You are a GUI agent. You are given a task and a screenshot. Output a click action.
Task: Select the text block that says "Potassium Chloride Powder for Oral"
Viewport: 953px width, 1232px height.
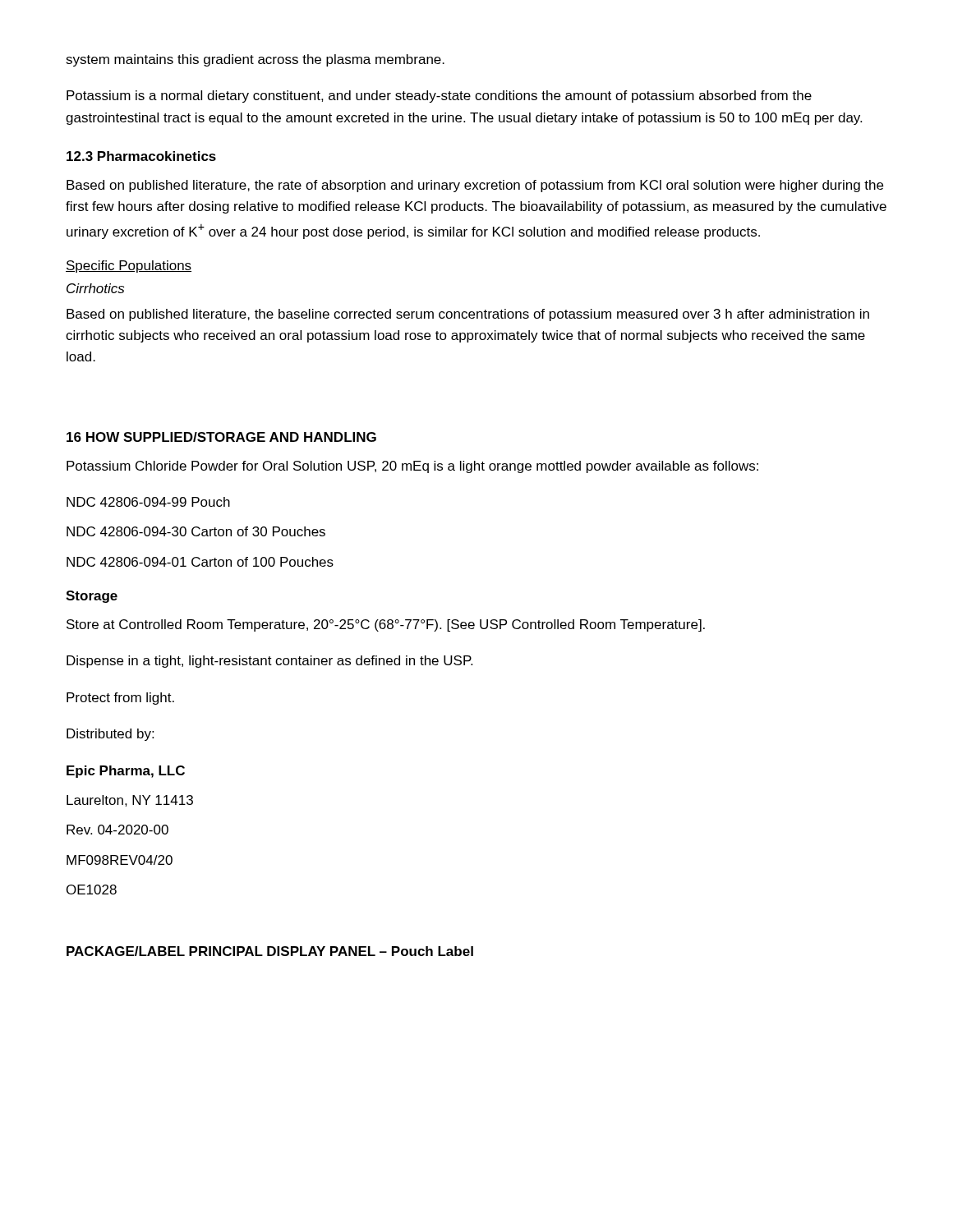[413, 466]
